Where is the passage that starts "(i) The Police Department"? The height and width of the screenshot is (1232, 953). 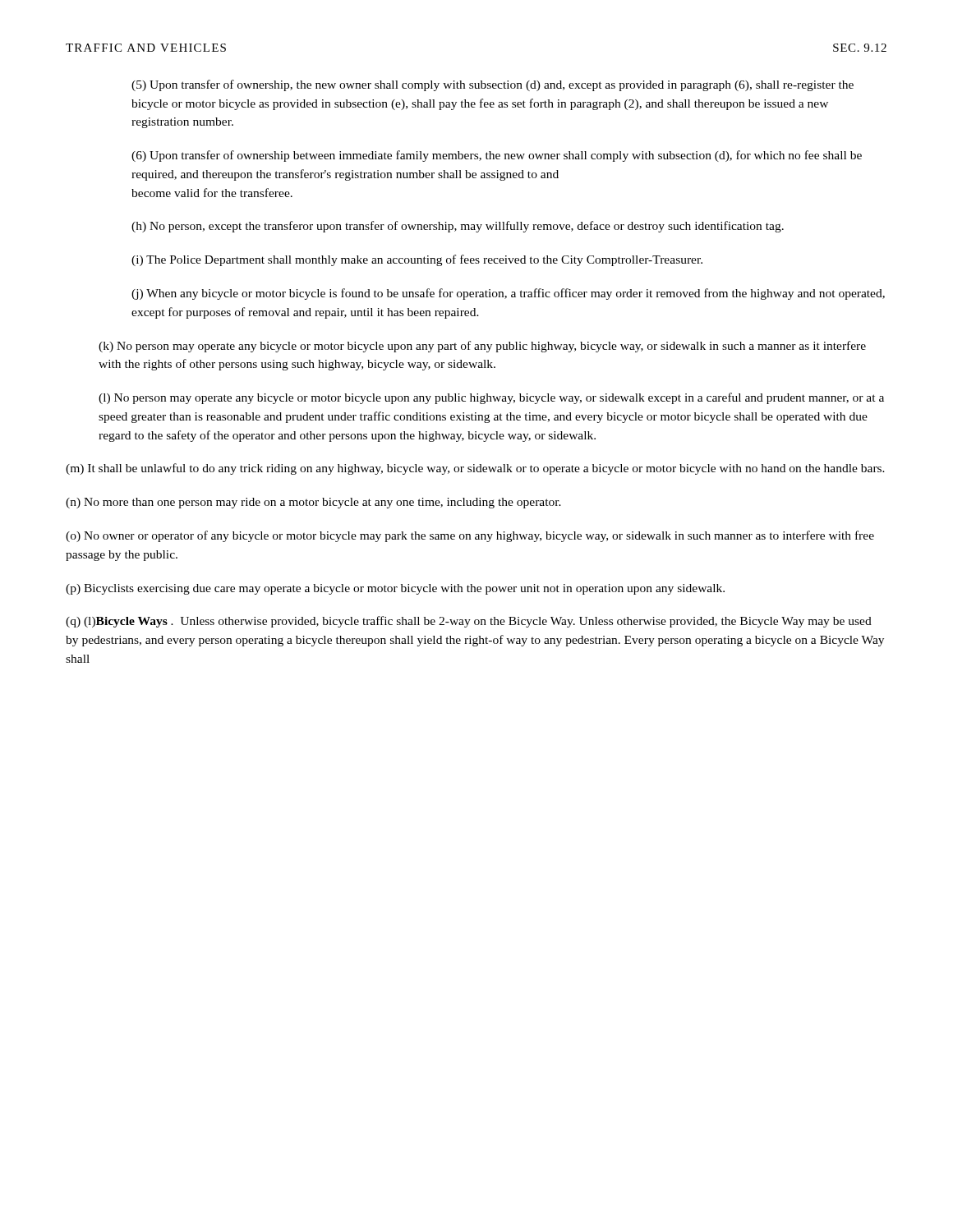(417, 259)
